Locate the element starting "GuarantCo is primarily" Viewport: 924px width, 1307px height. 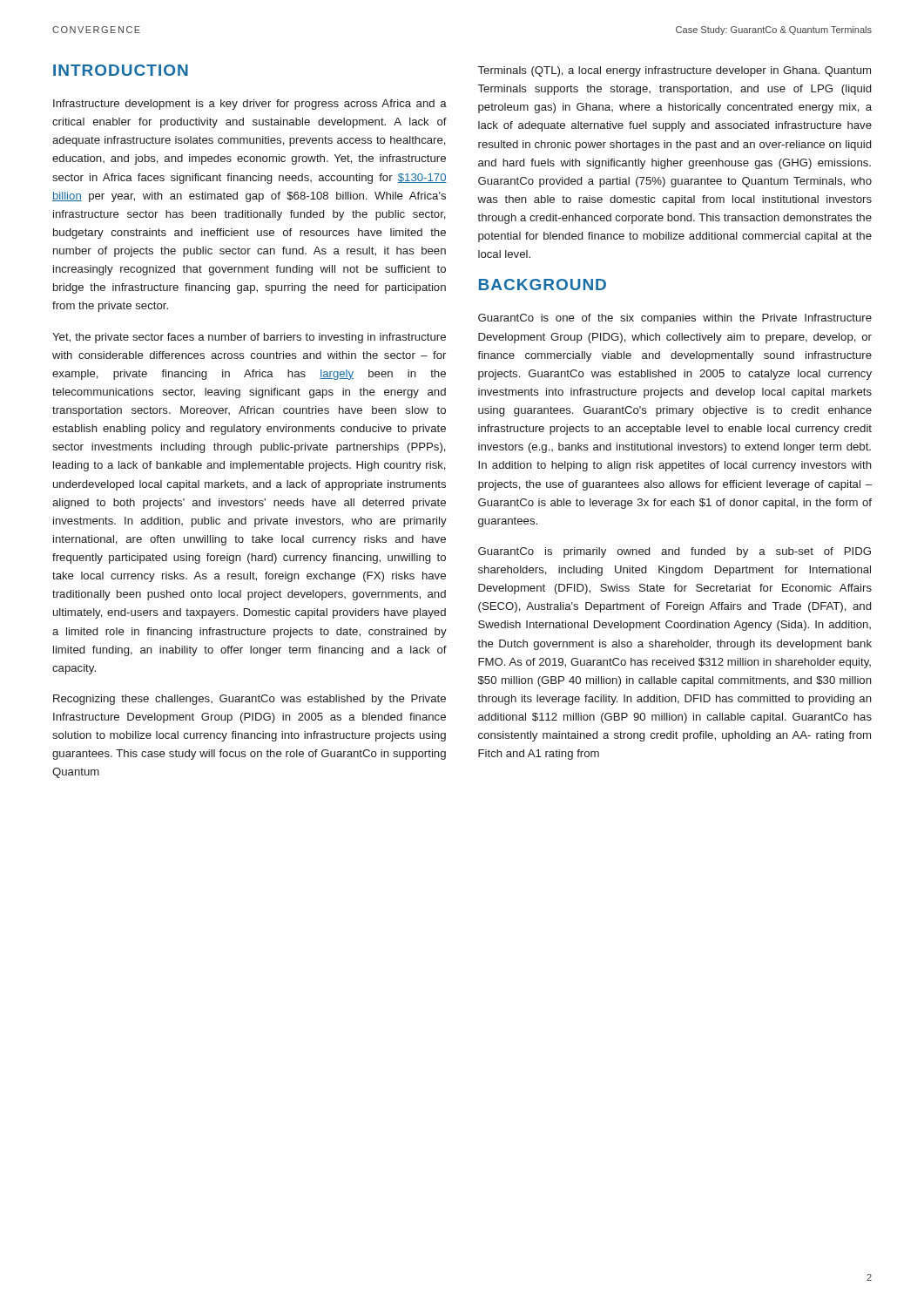tap(675, 652)
